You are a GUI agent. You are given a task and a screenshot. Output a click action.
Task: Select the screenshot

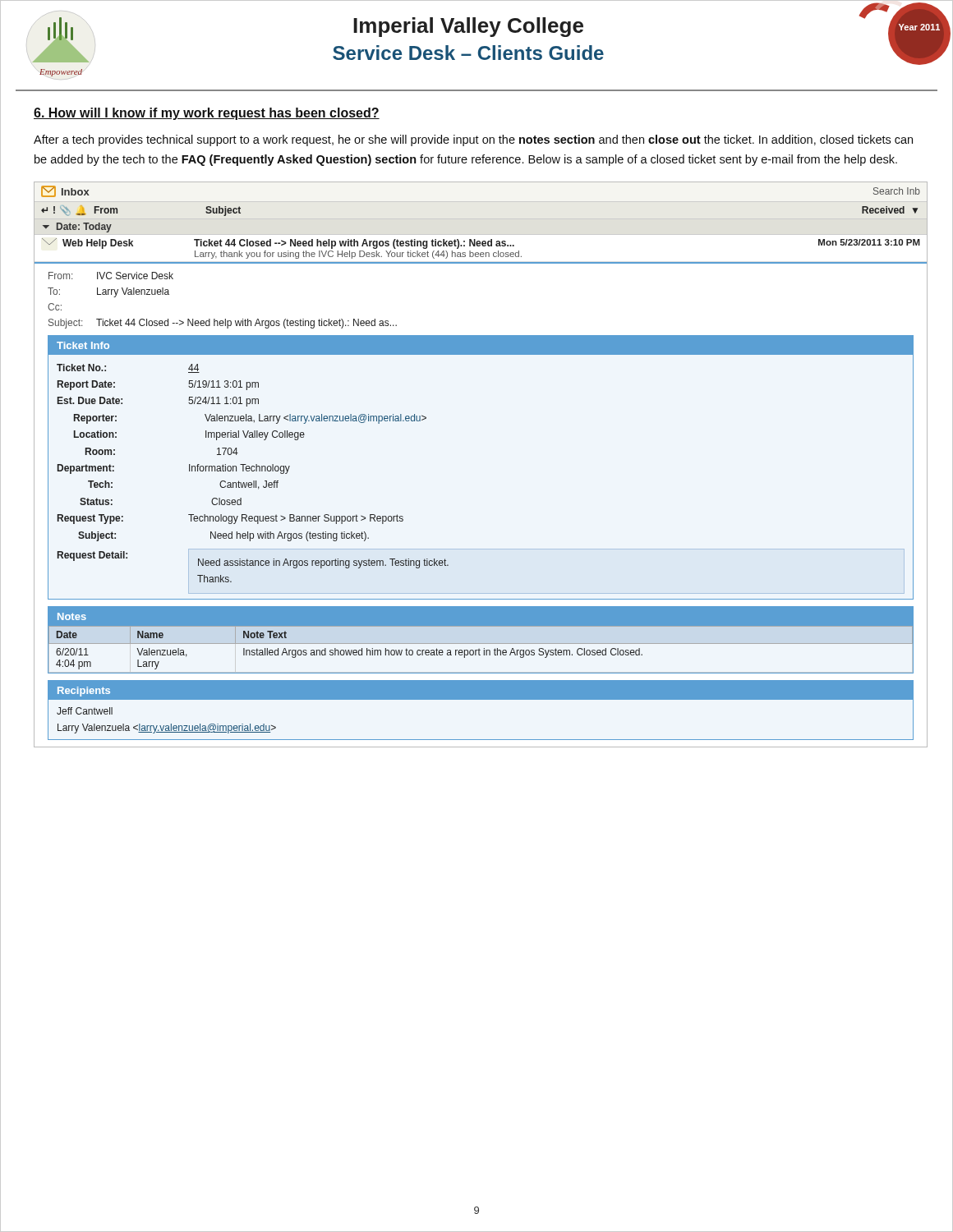click(x=481, y=465)
